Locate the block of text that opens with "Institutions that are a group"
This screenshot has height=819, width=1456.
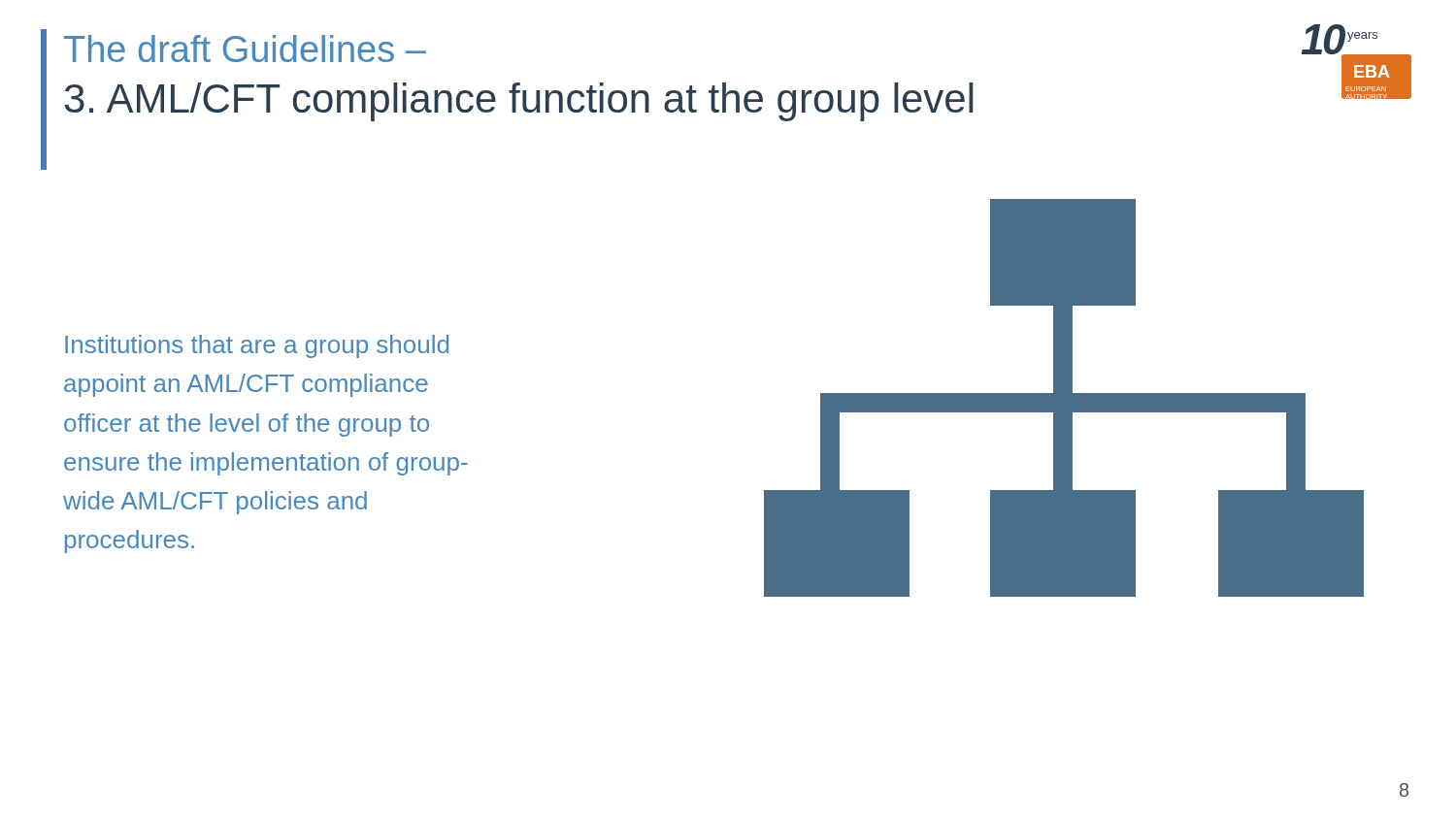pos(266,442)
